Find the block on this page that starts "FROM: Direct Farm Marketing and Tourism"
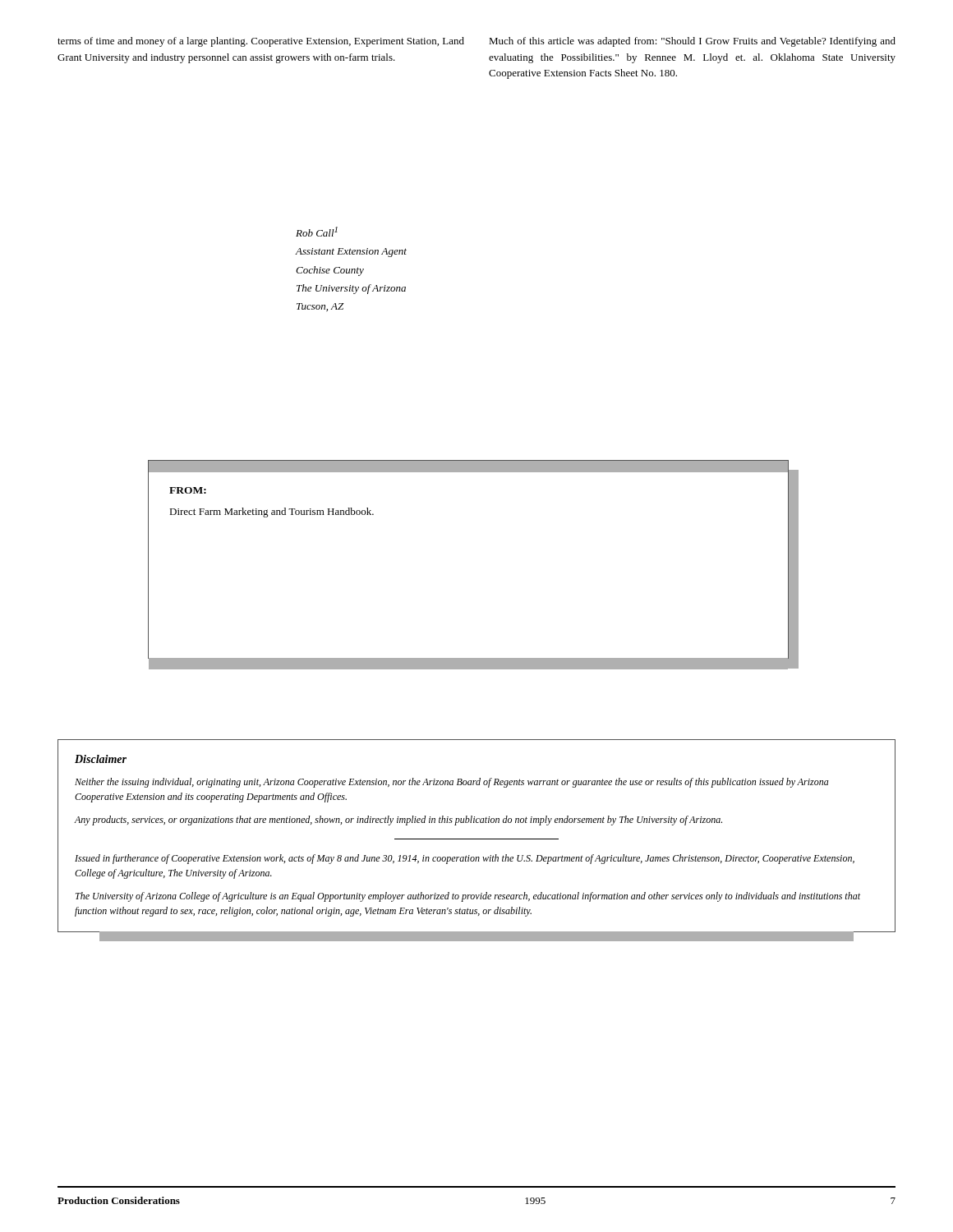 tap(188, 490)
